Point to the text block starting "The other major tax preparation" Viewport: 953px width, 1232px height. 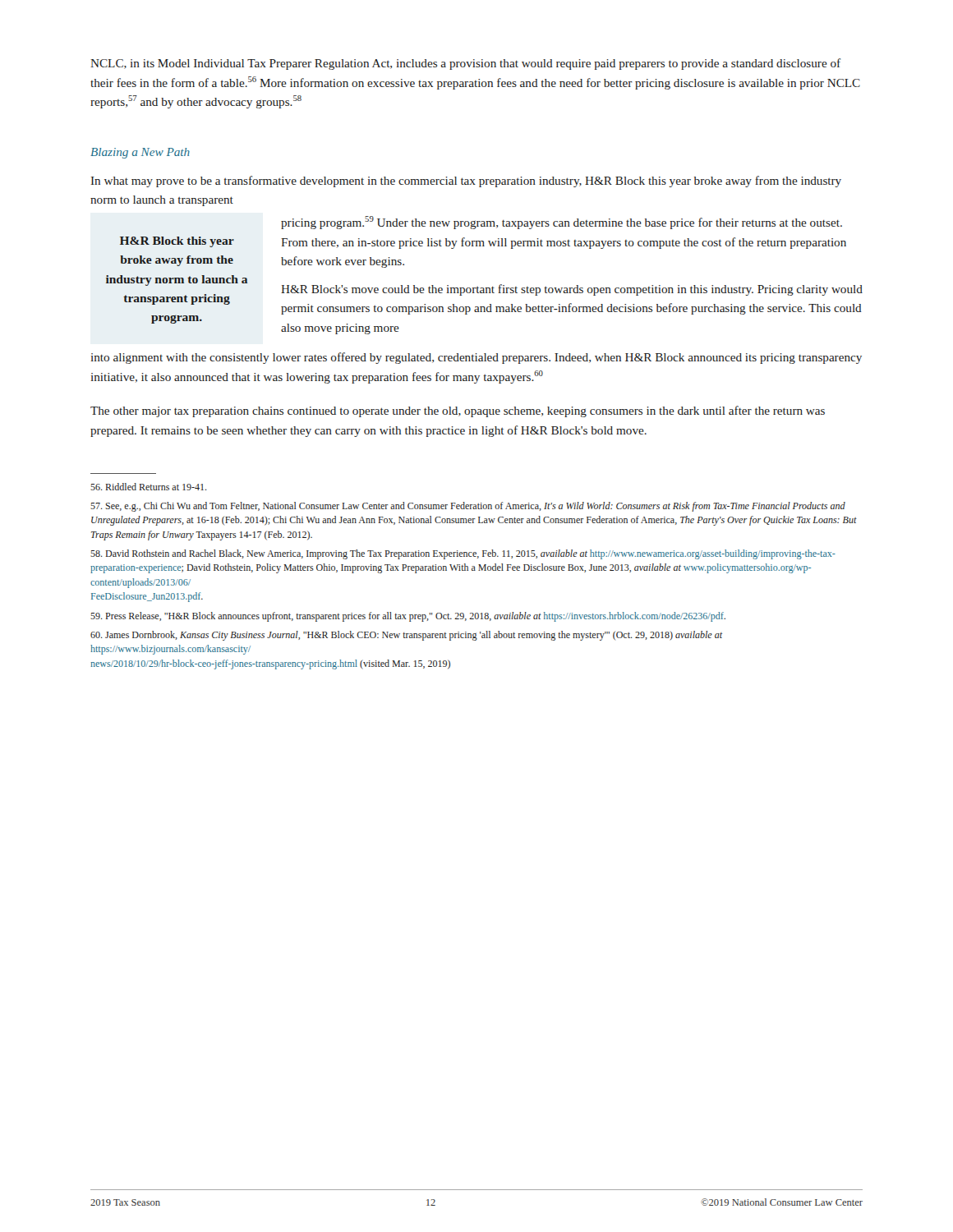(476, 420)
